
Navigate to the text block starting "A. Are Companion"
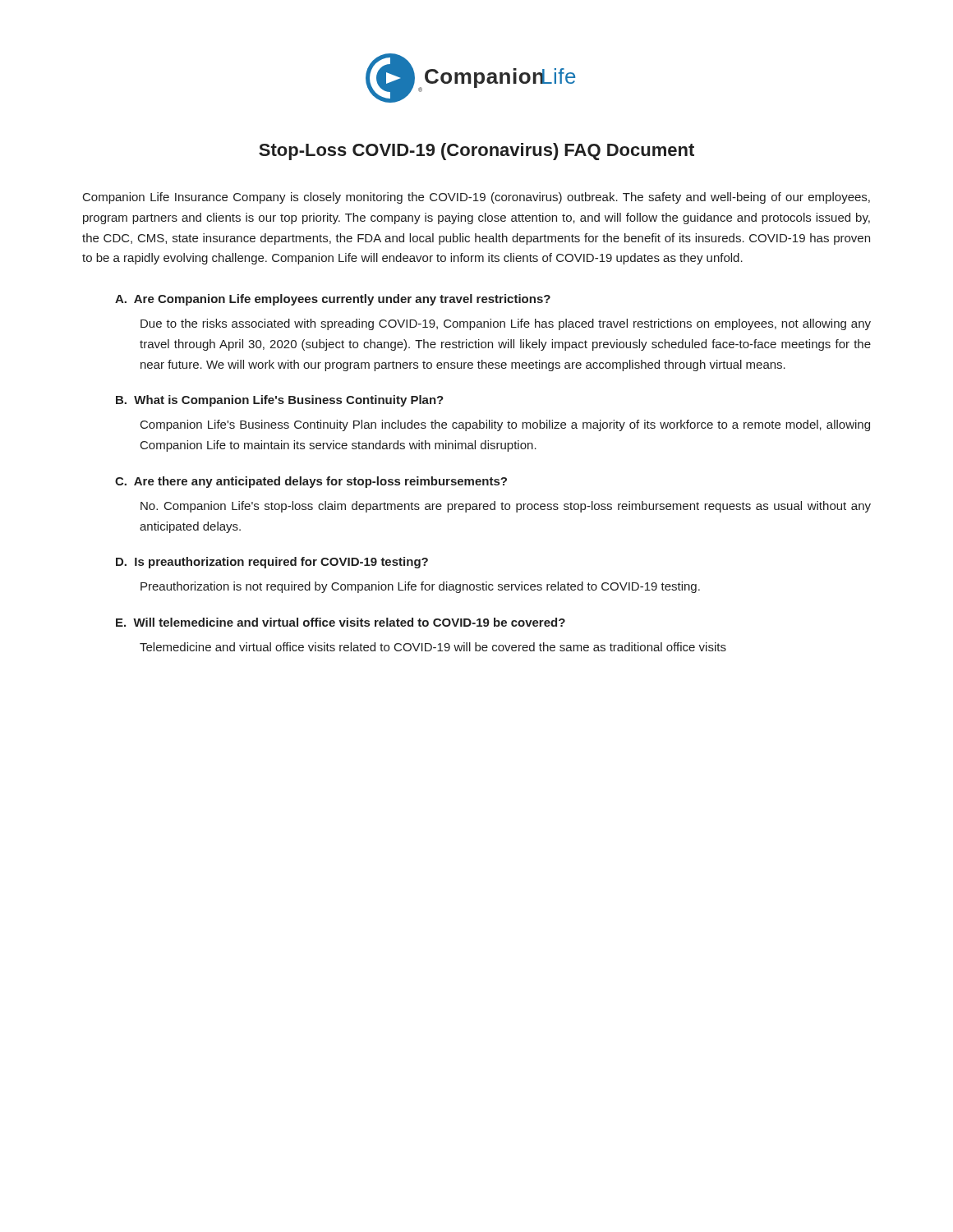pos(333,299)
